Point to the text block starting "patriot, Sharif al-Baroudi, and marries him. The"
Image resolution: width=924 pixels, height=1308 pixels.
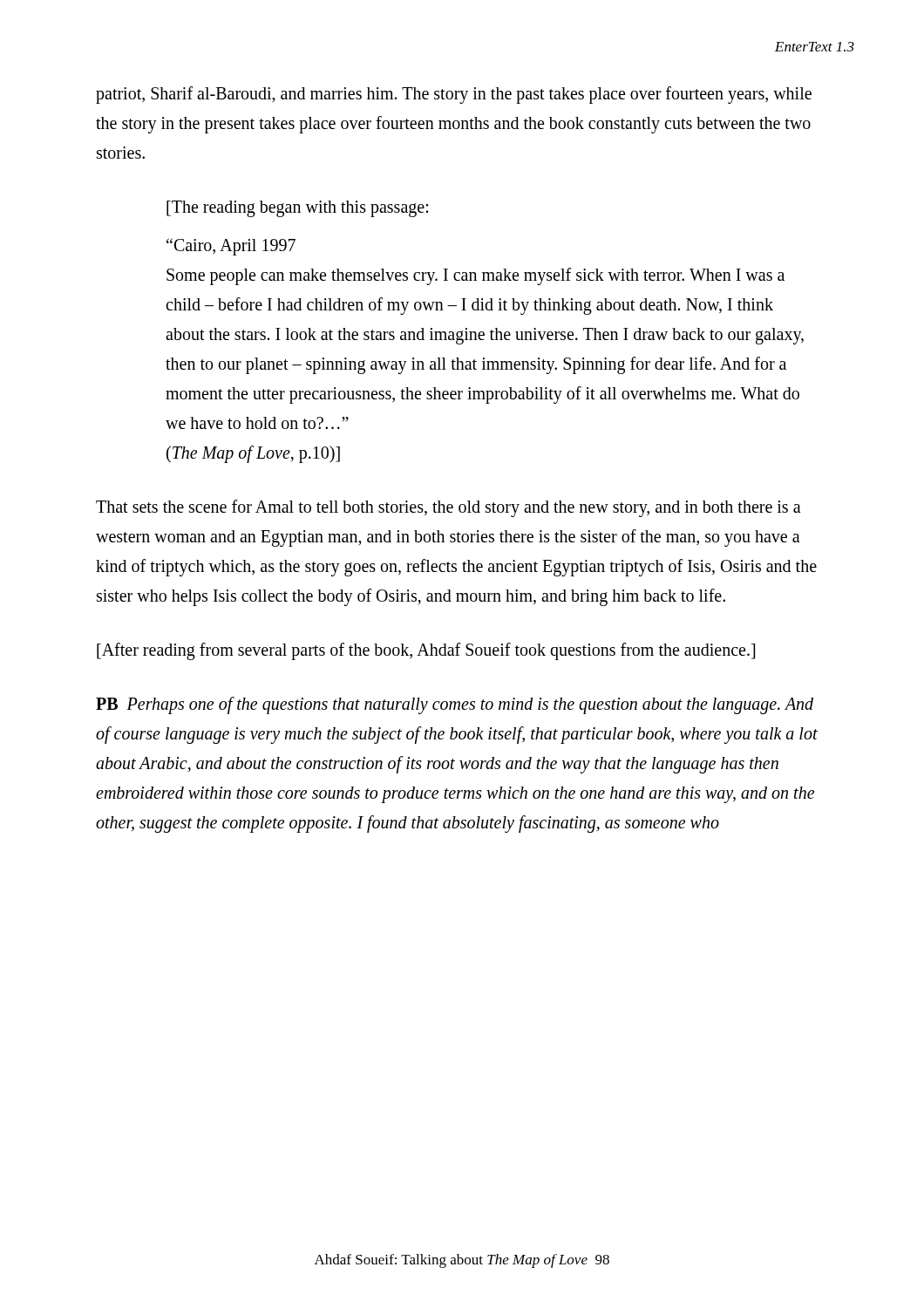pyautogui.click(x=454, y=123)
